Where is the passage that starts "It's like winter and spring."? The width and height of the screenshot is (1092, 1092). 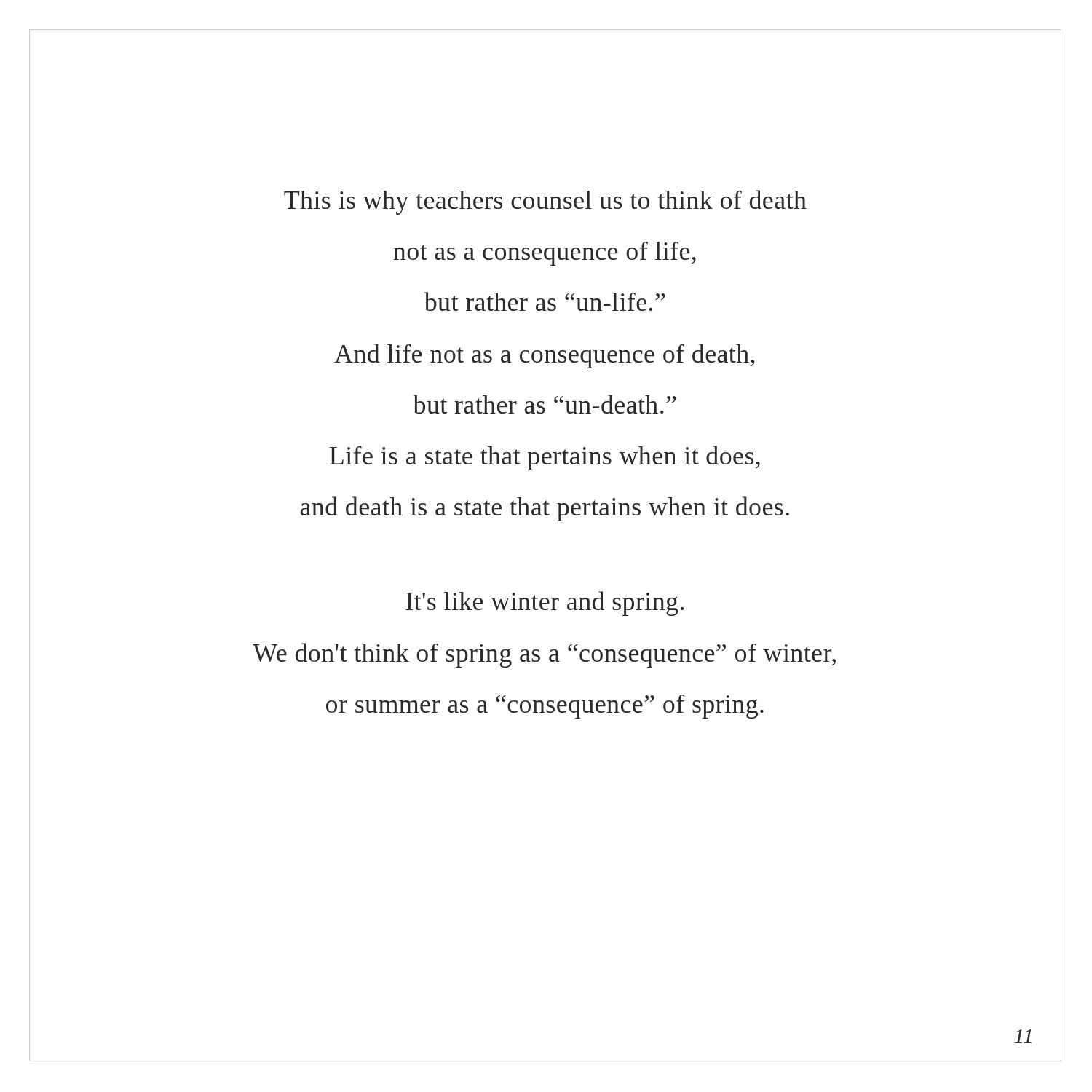(545, 653)
